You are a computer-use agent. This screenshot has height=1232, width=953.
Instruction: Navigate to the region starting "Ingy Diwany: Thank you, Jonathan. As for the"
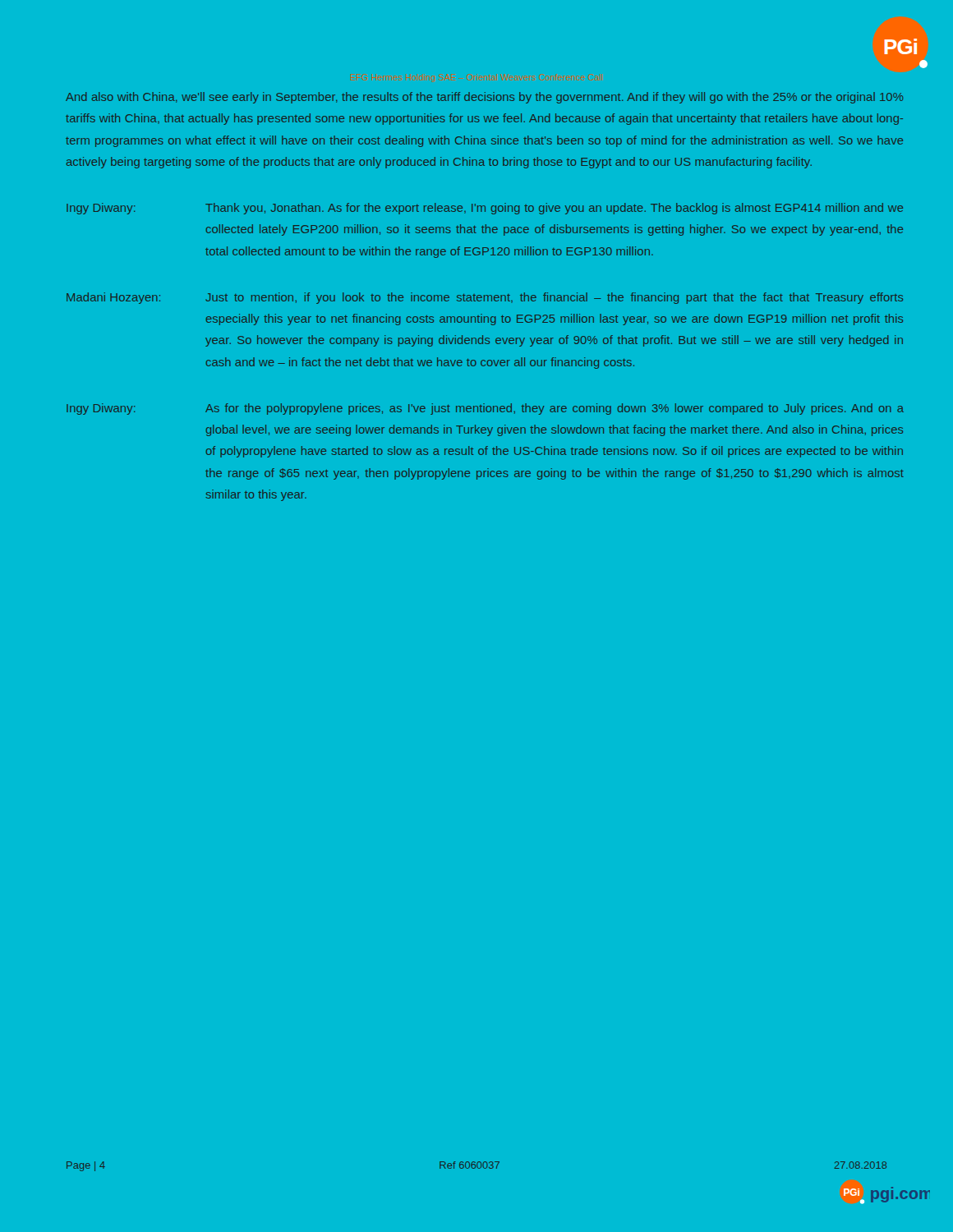pos(485,229)
